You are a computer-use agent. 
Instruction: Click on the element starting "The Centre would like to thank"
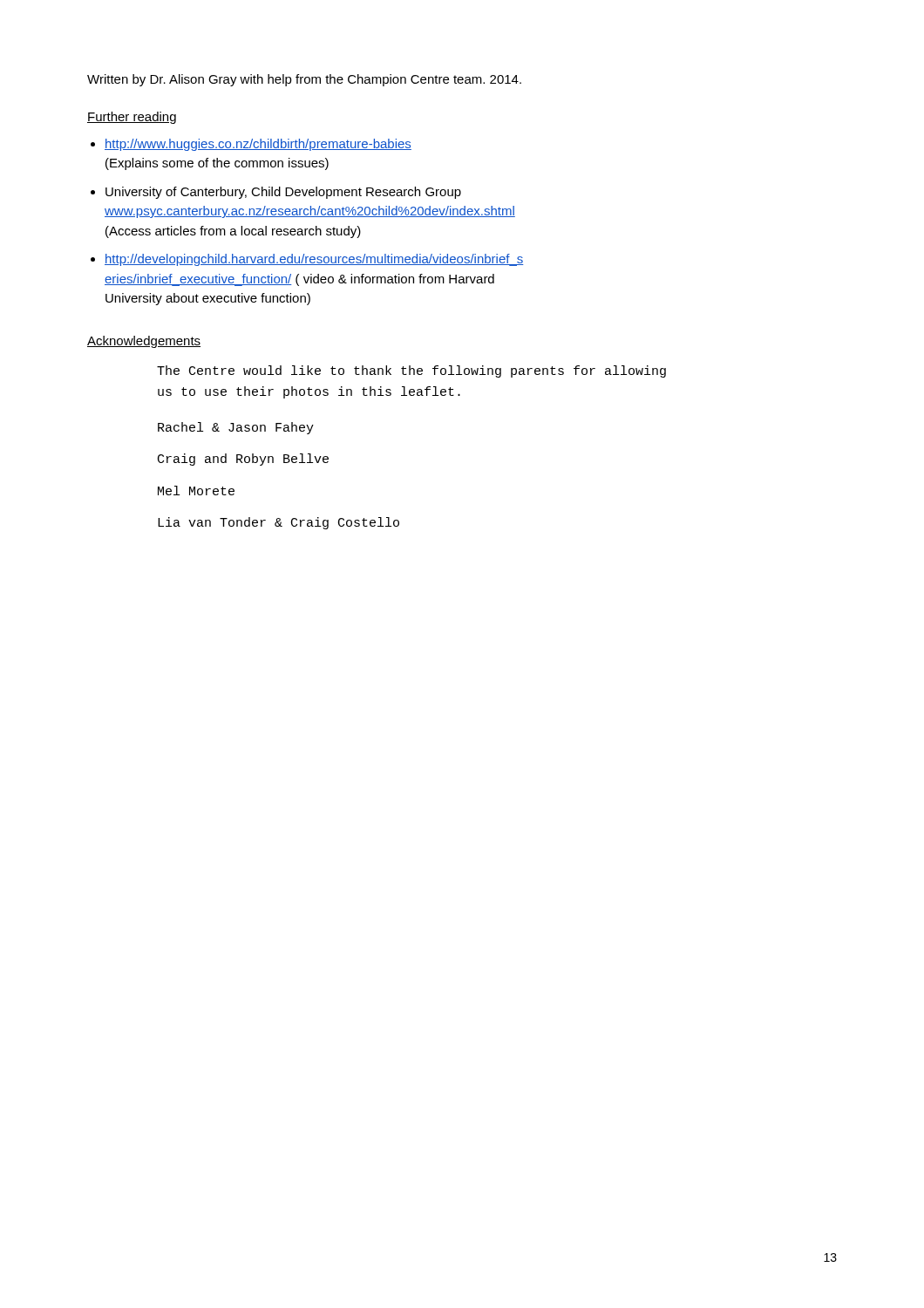coord(412,382)
